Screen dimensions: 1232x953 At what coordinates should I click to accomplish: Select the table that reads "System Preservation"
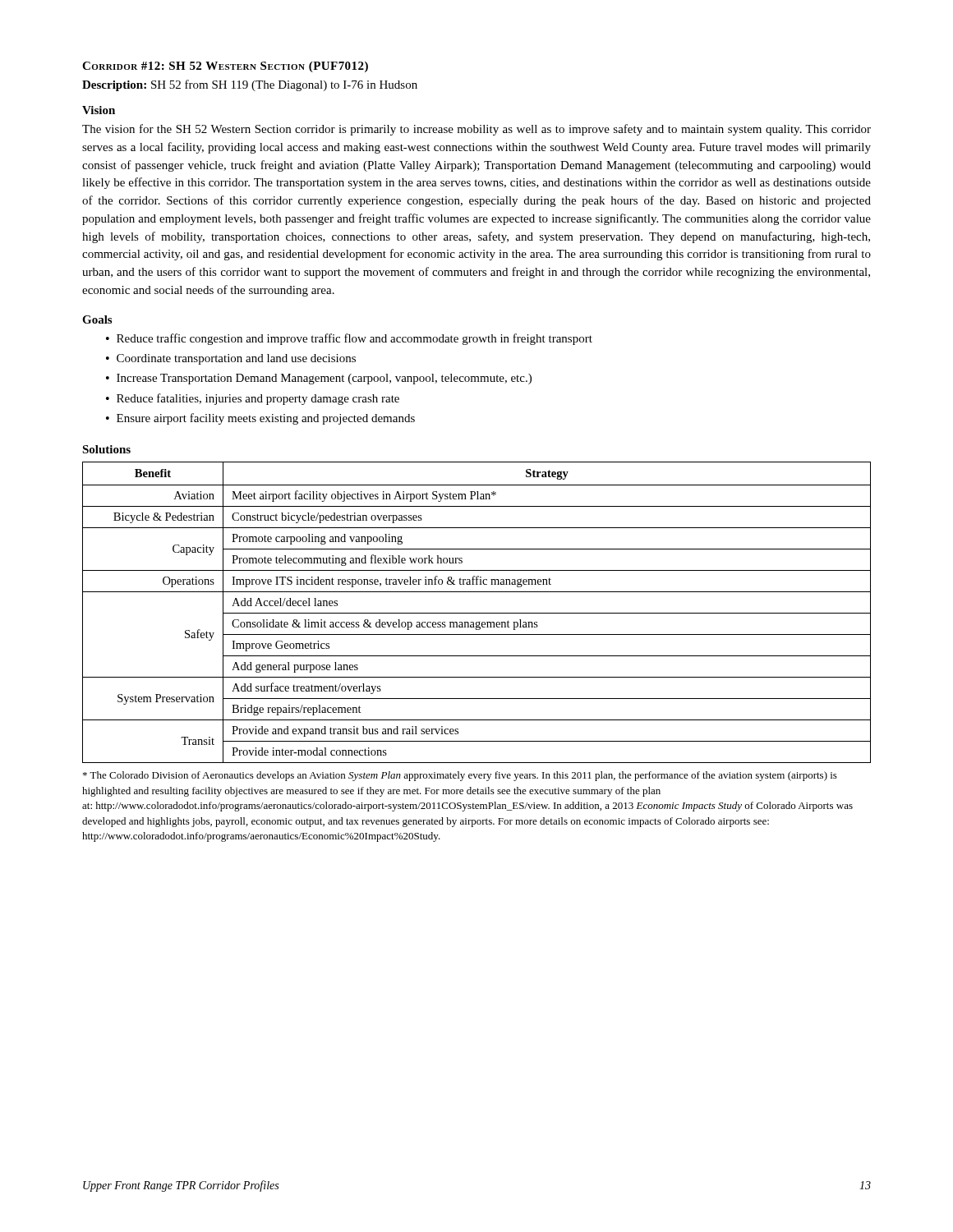point(476,613)
